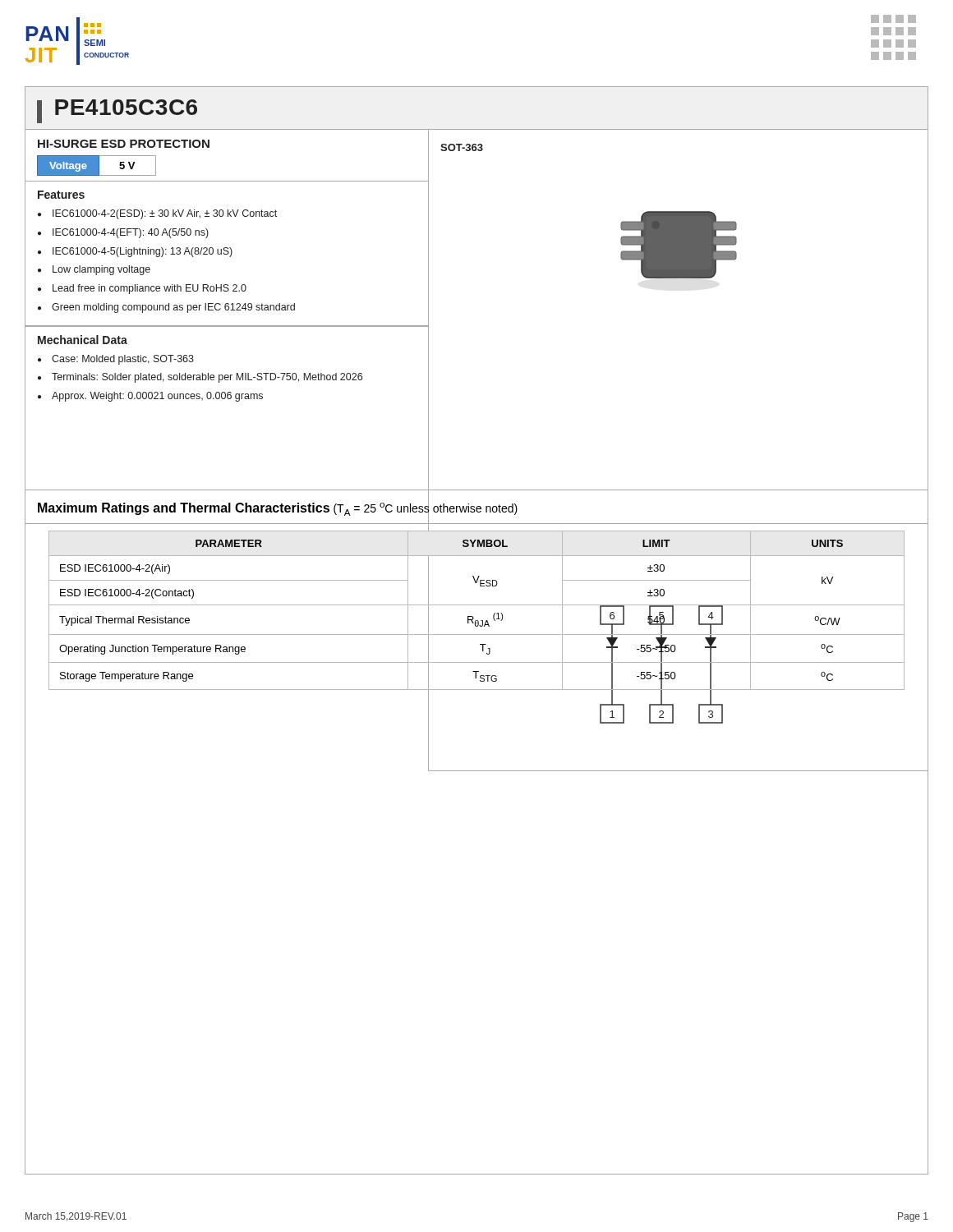This screenshot has height=1232, width=953.
Task: Select the text block starting "IEC61000-4-4(EFT): 40 A(5/50 ns)"
Action: [130, 232]
